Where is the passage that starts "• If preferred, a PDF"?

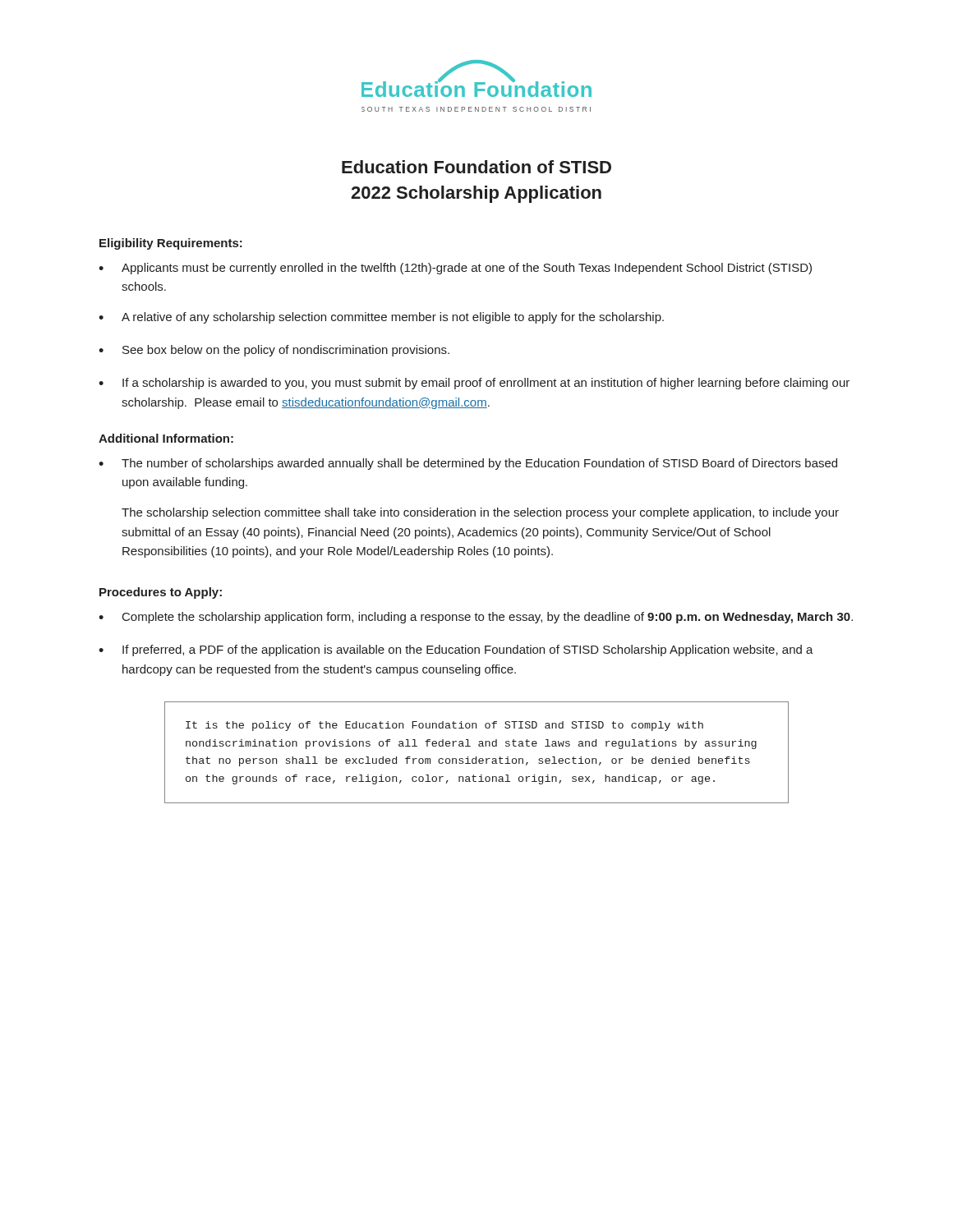coord(476,659)
